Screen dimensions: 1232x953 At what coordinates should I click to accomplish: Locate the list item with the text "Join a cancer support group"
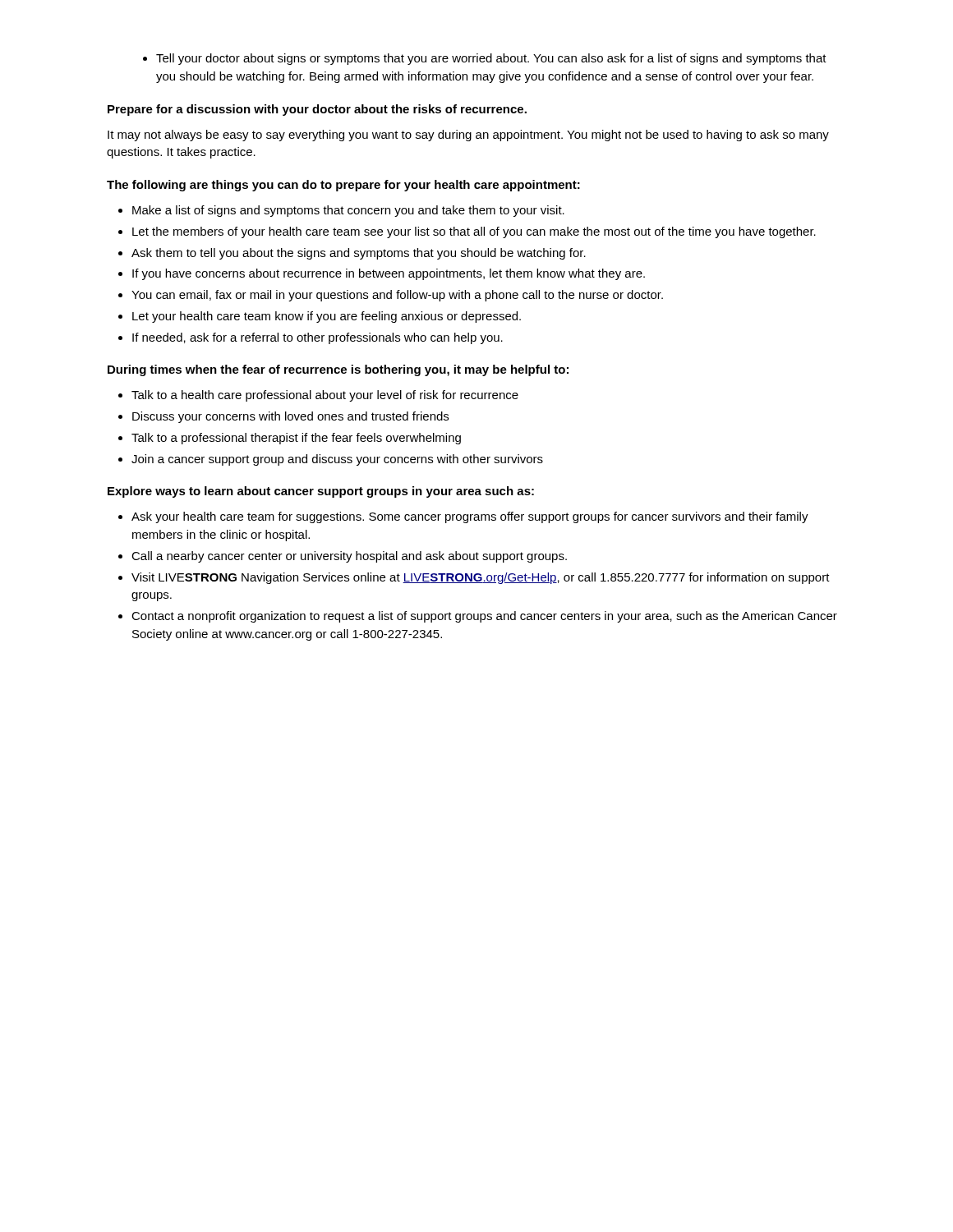coord(476,459)
